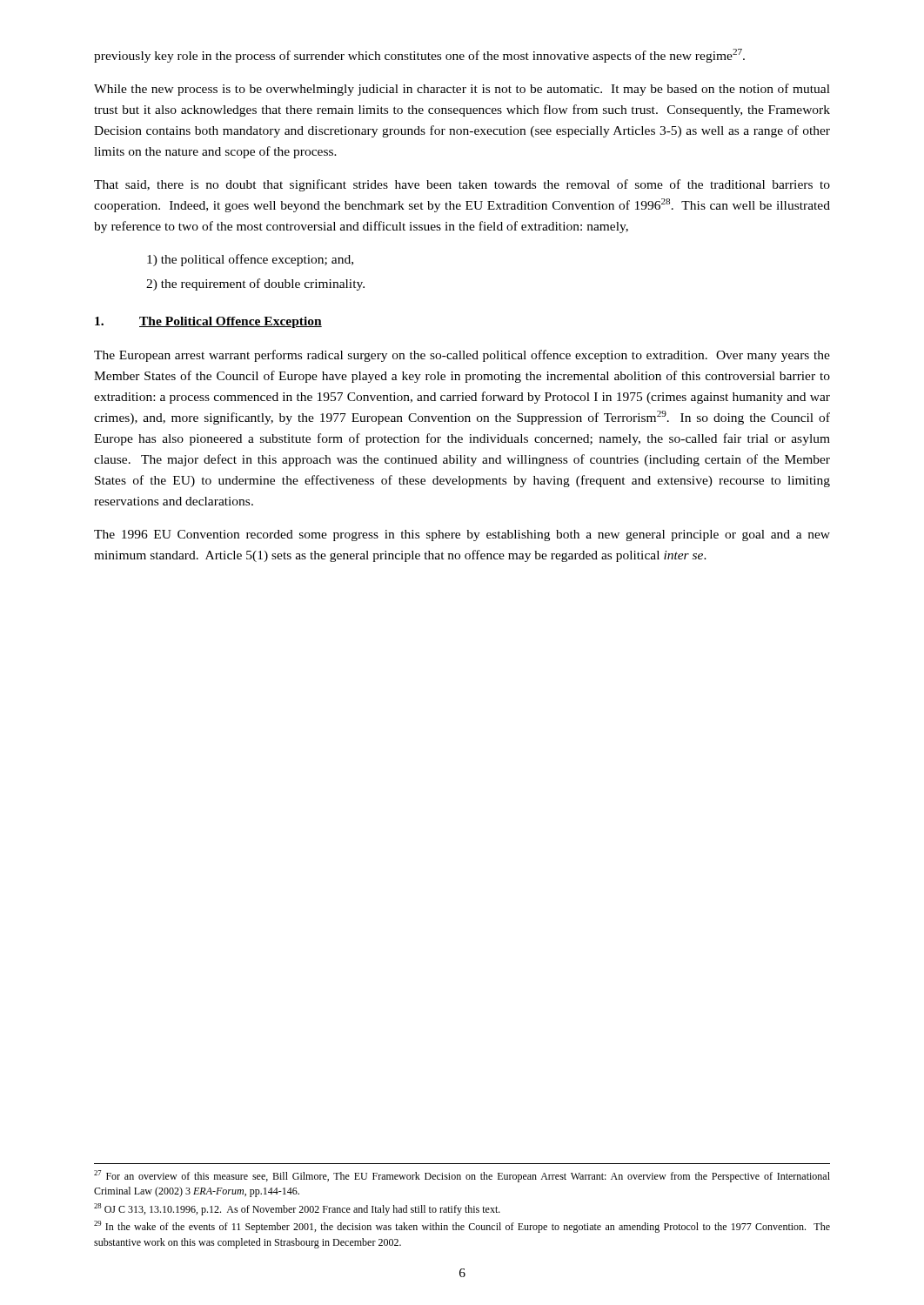Find the passage starting "That said, there is no doubt"
This screenshot has height=1305, width=924.
462,205
